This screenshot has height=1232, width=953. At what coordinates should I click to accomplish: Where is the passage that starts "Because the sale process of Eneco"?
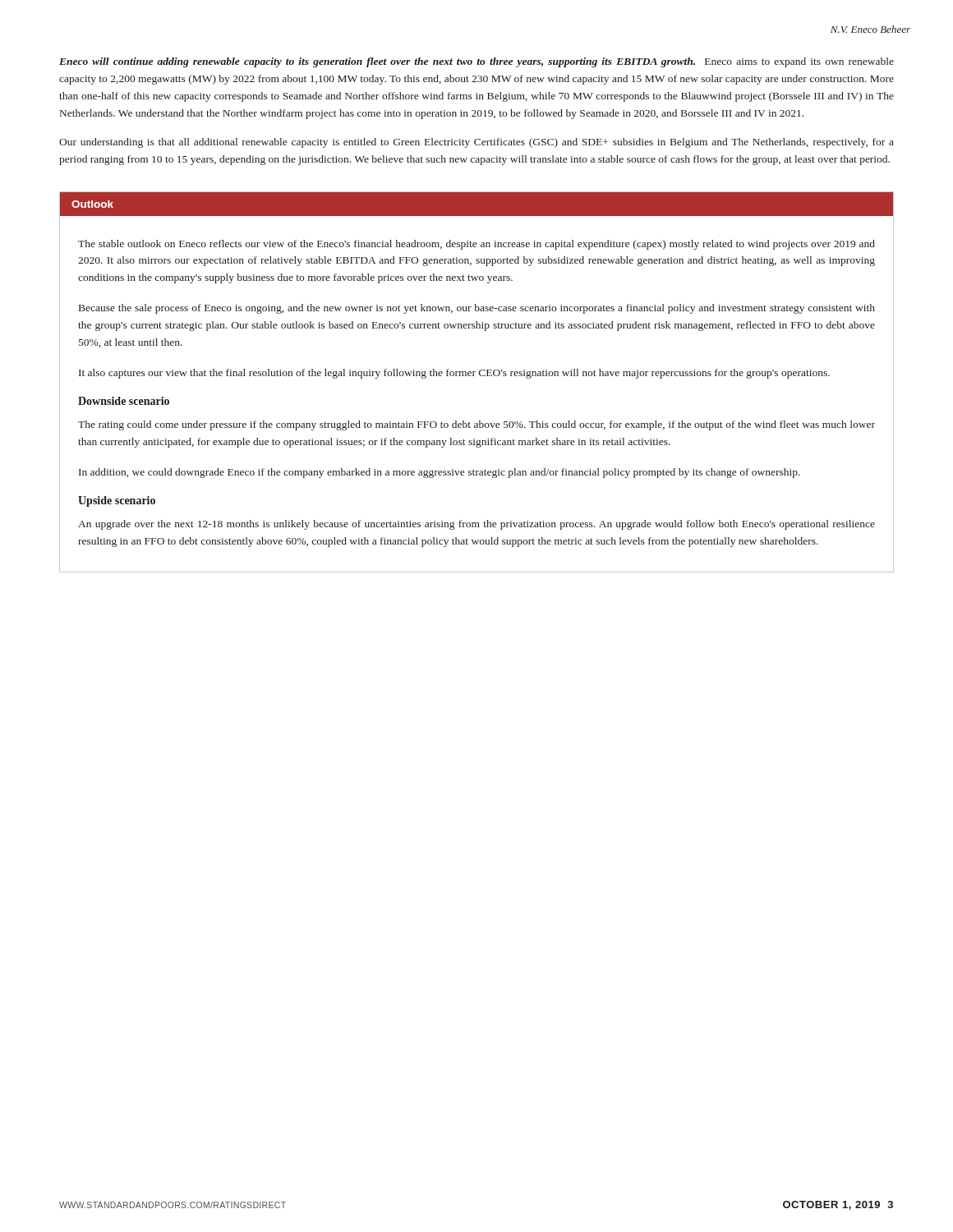pyautogui.click(x=476, y=325)
